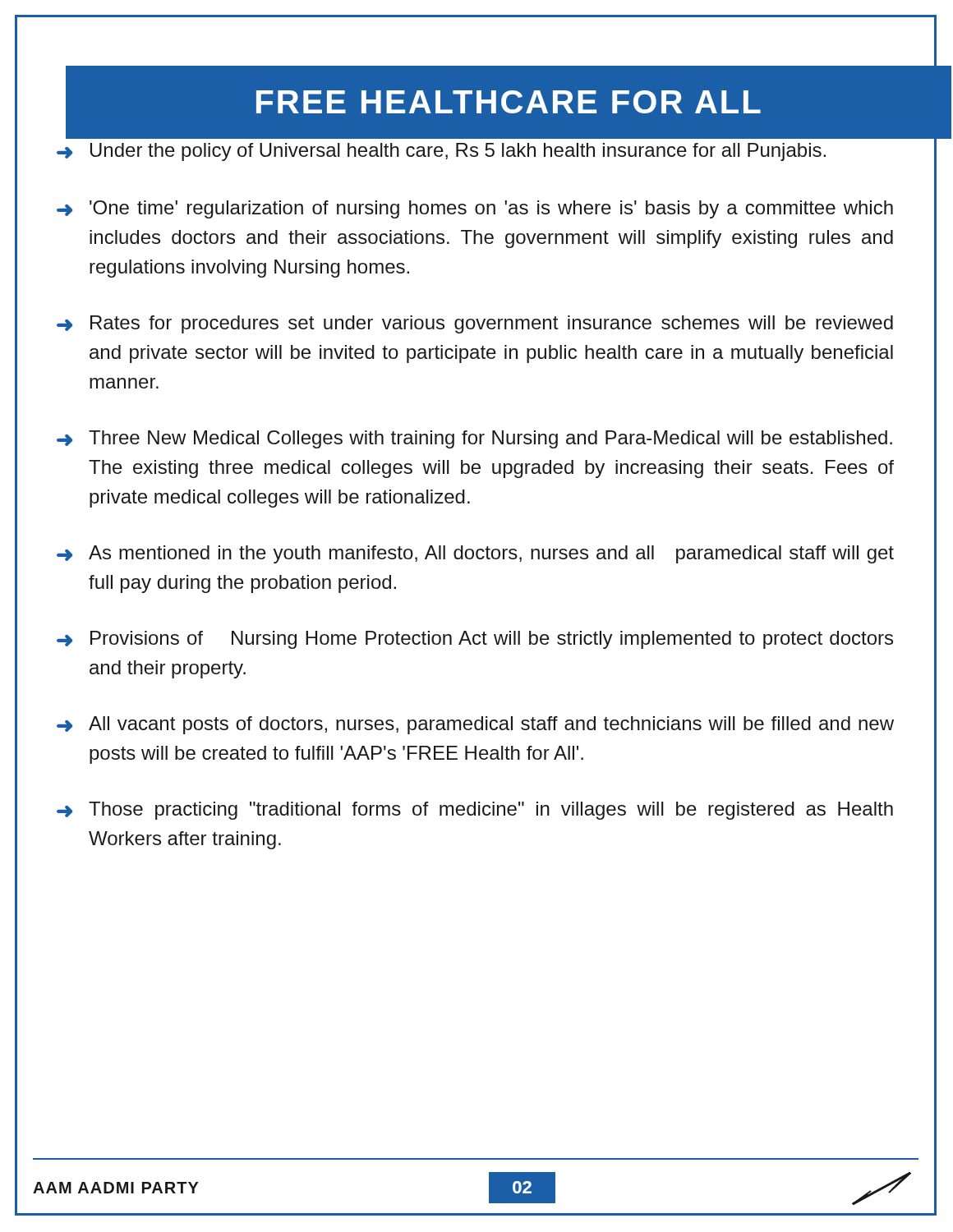
Task: Find the block on this page that starts "➜ All vacant posts of doctors, nurses,"
Action: 475,739
